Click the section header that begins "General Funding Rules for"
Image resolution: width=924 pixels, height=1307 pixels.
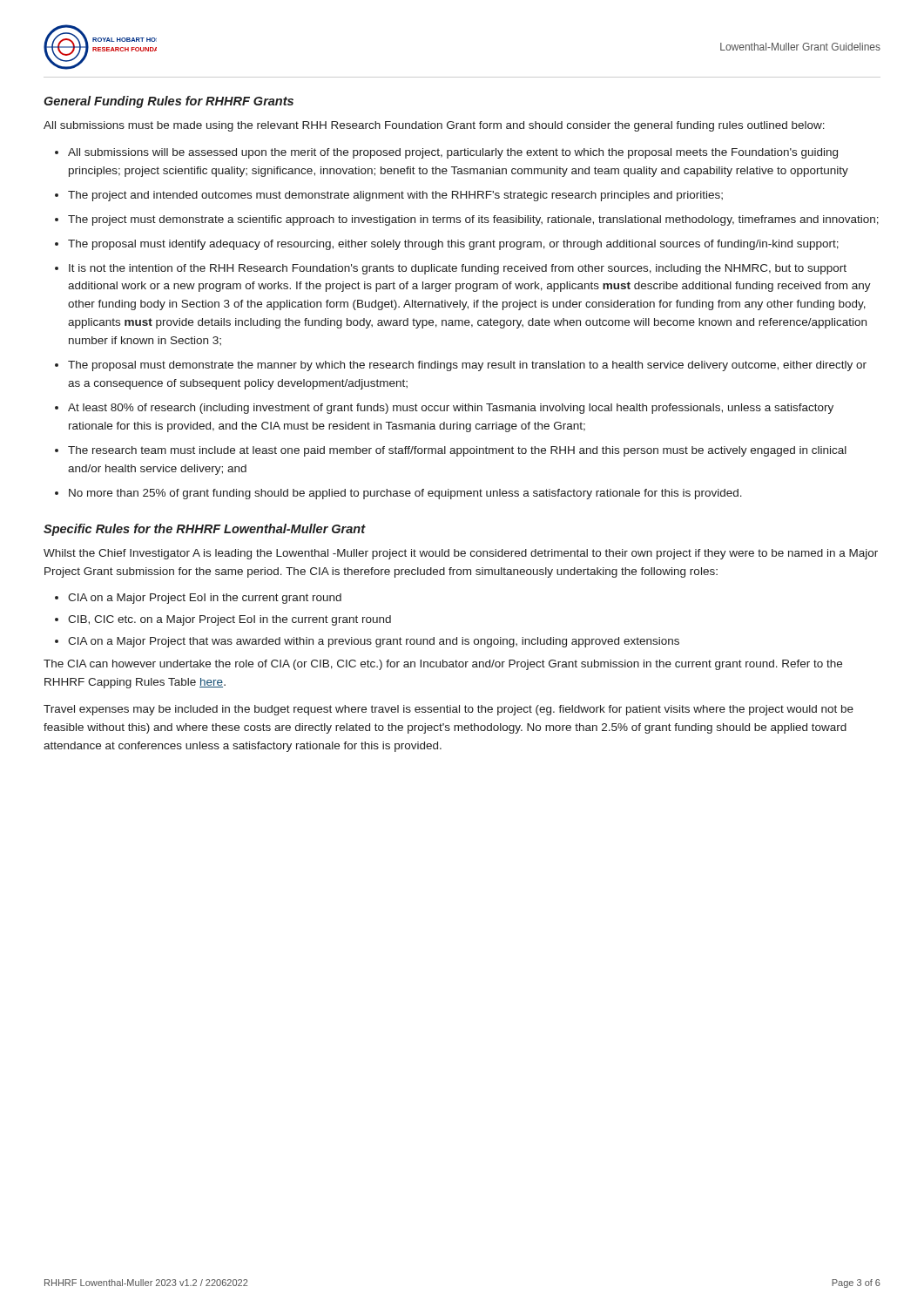pyautogui.click(x=169, y=101)
